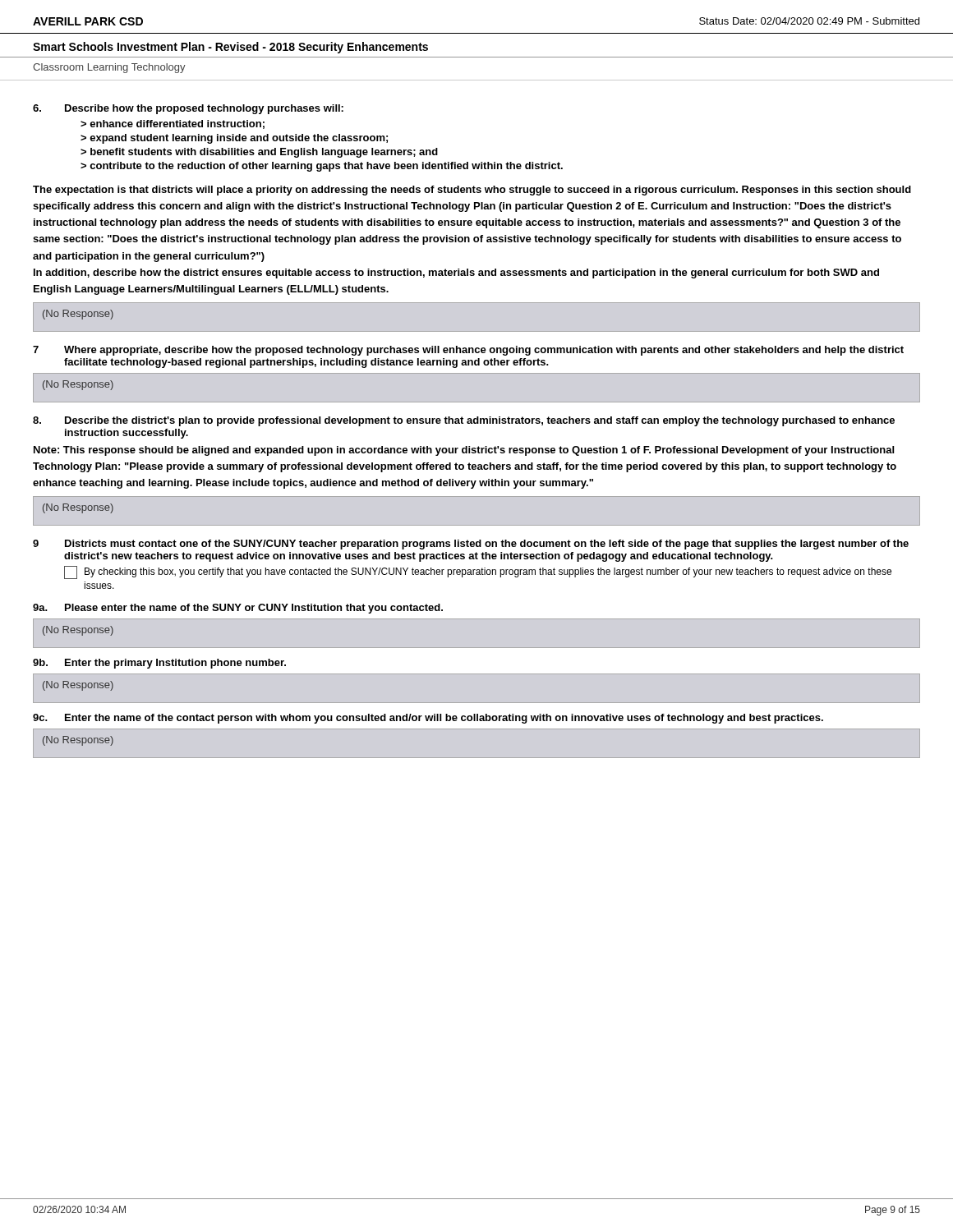Locate the element starting "7 Where appropriate, describe how the"
This screenshot has height=1232, width=953.
coord(476,356)
